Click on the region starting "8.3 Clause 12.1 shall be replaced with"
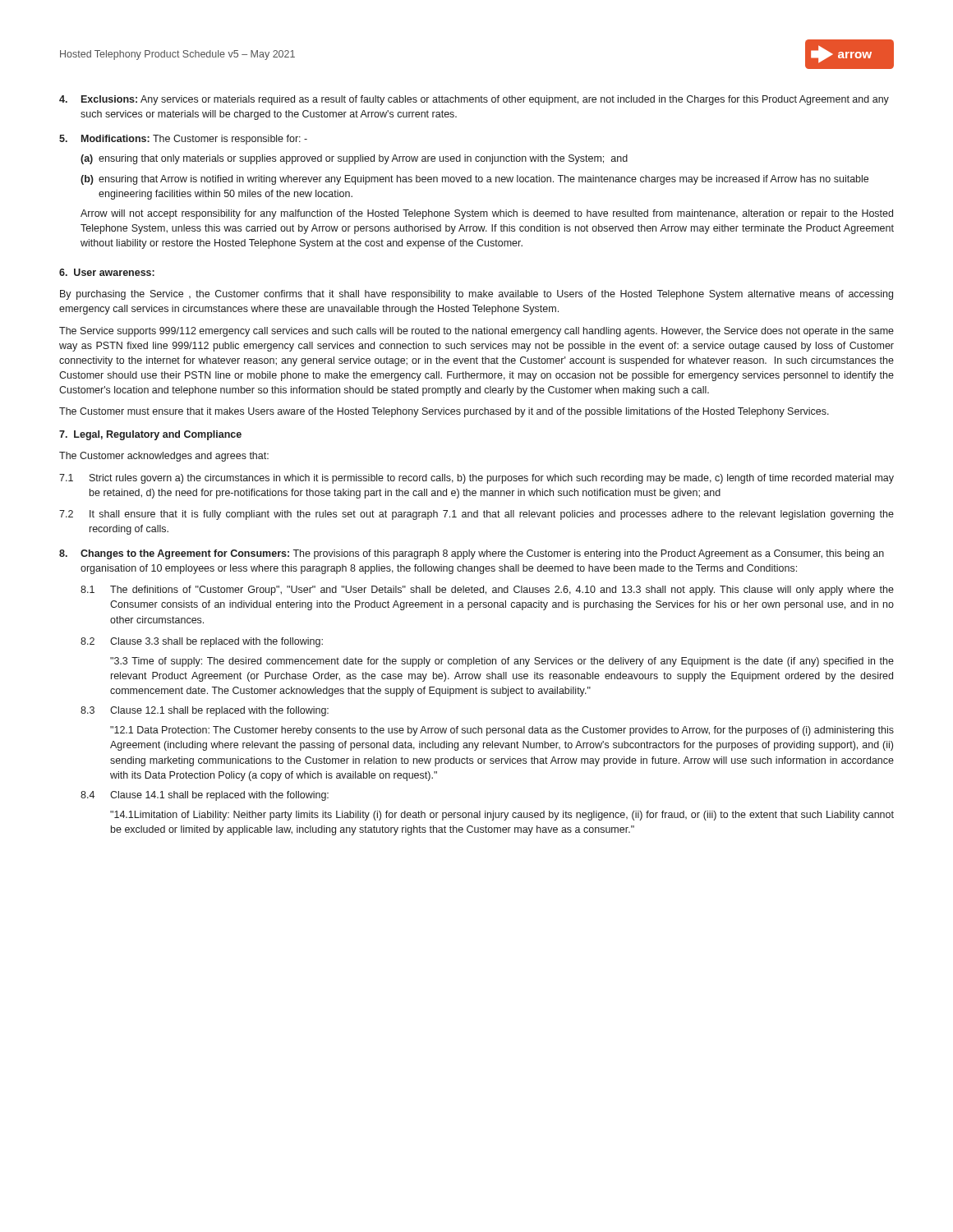Screen dimensions: 1232x953 (x=205, y=711)
